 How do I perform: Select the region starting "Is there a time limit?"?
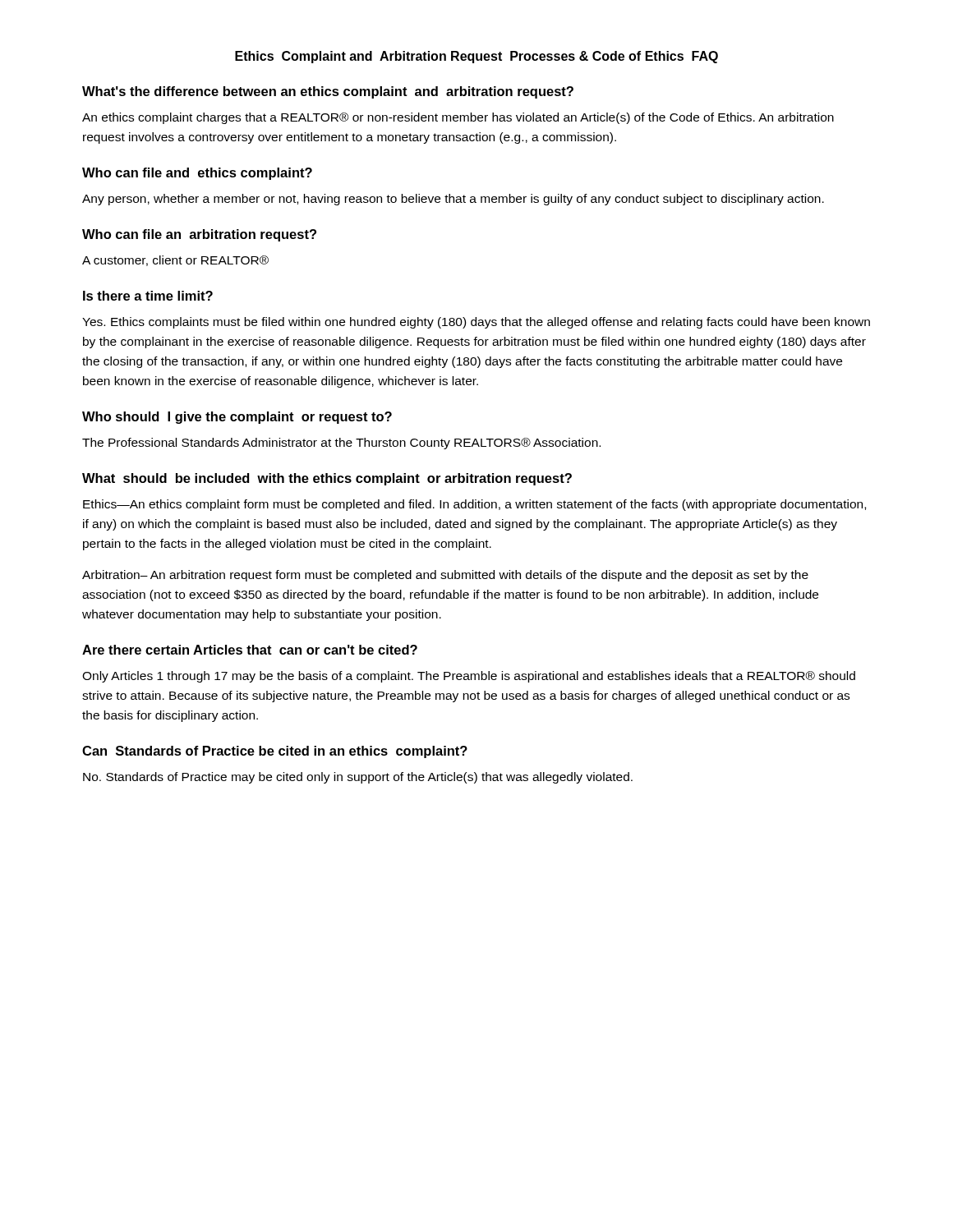click(148, 296)
